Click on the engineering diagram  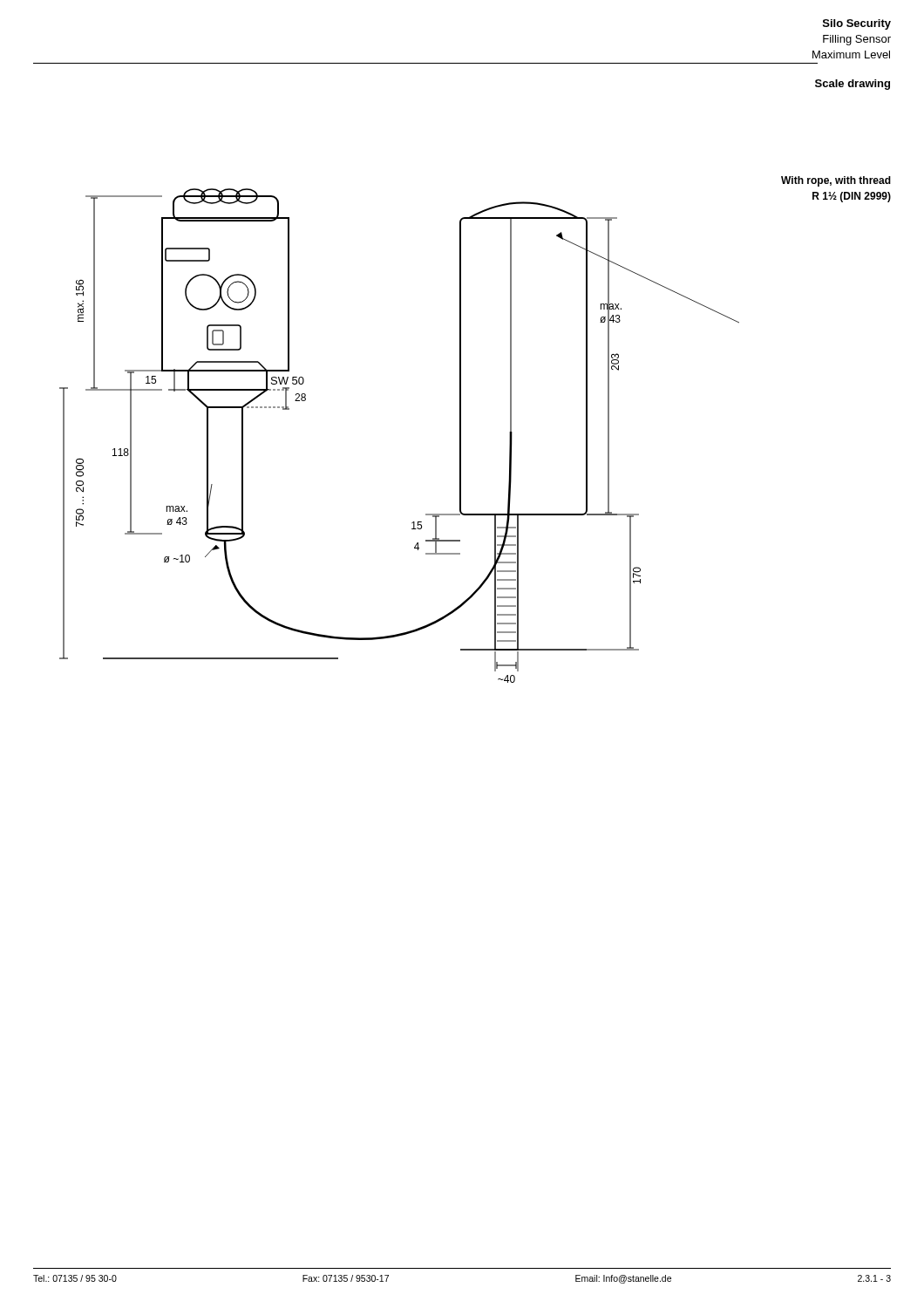(462, 519)
